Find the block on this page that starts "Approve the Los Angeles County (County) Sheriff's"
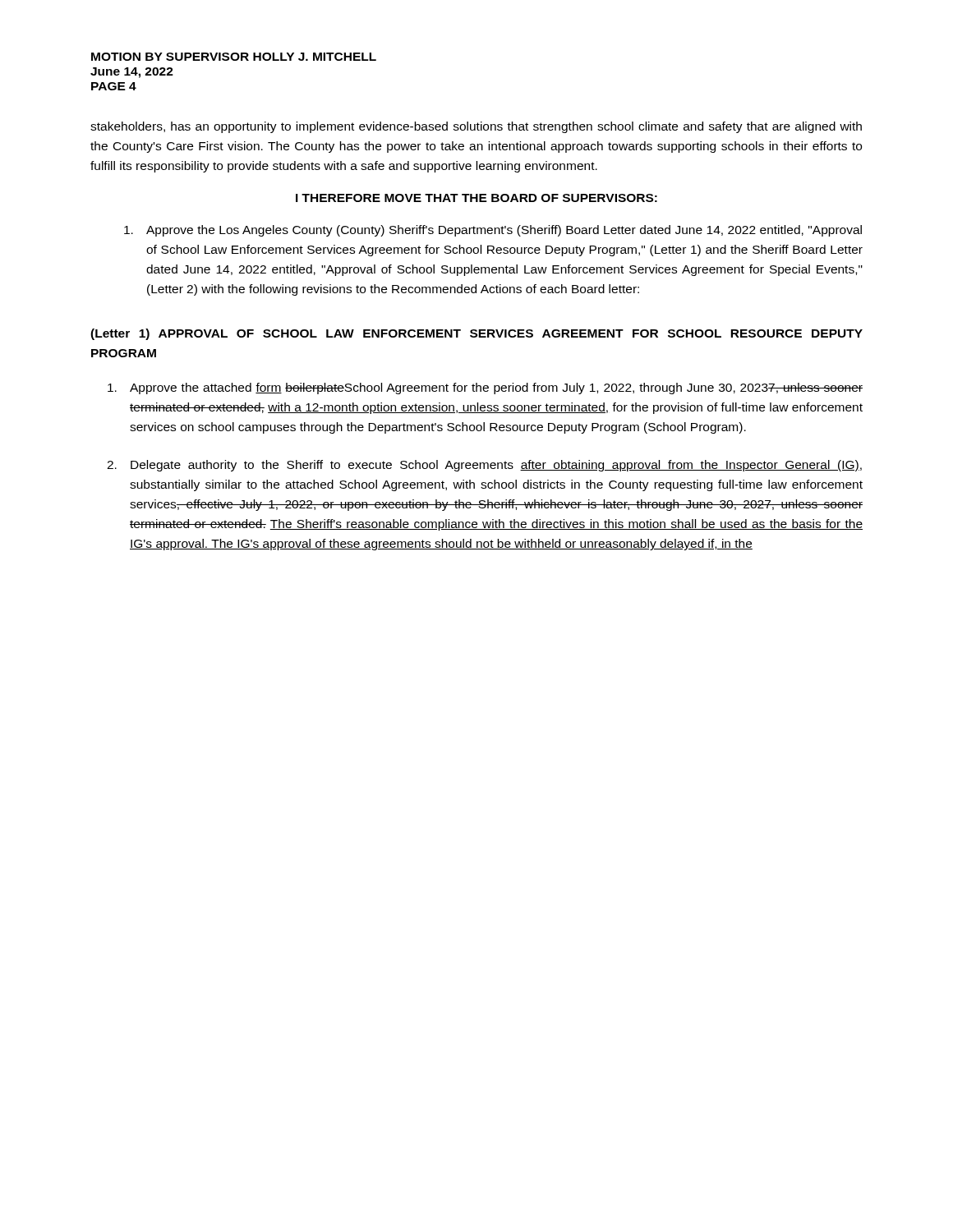 point(493,260)
